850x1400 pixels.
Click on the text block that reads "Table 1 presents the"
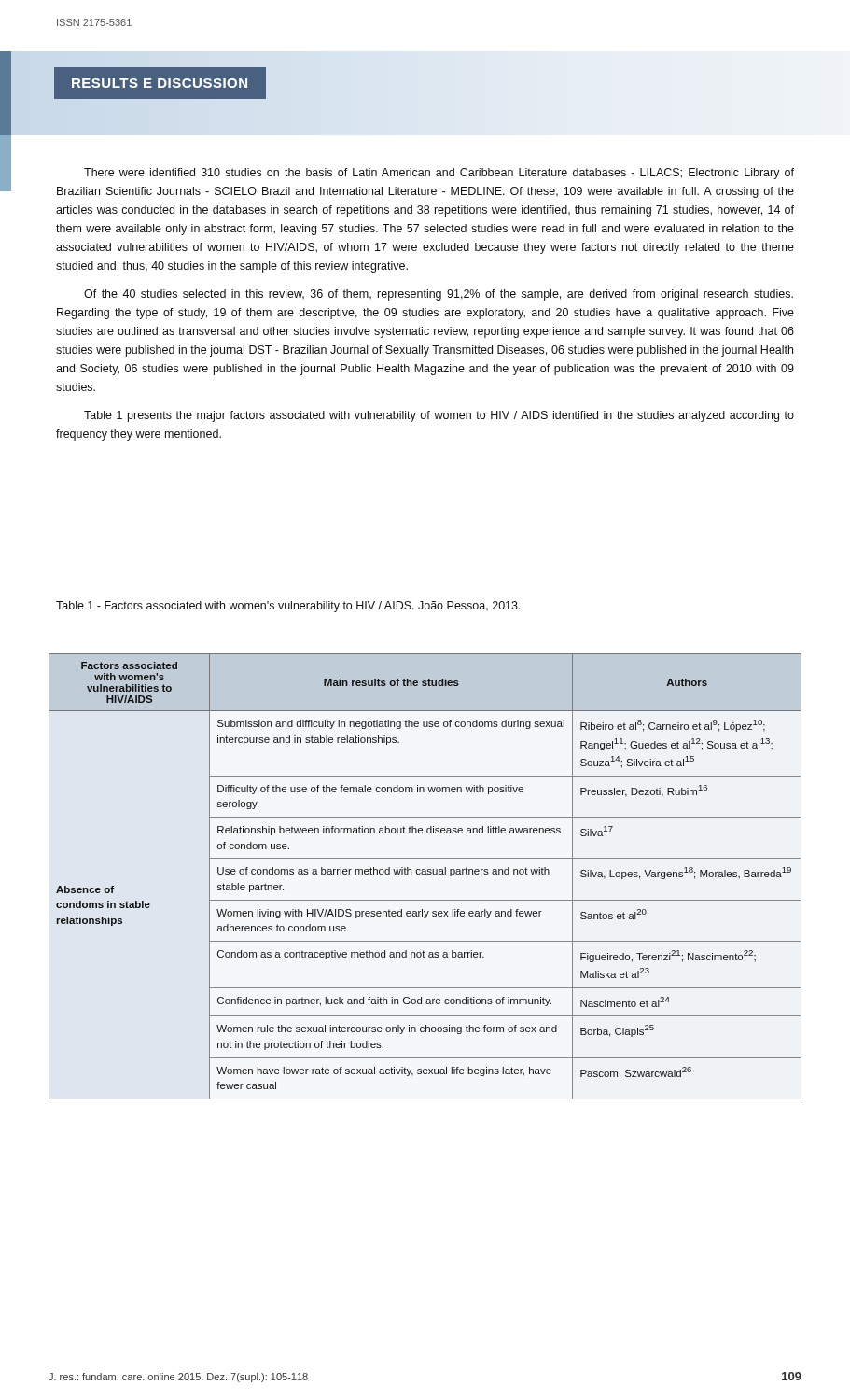(x=425, y=425)
